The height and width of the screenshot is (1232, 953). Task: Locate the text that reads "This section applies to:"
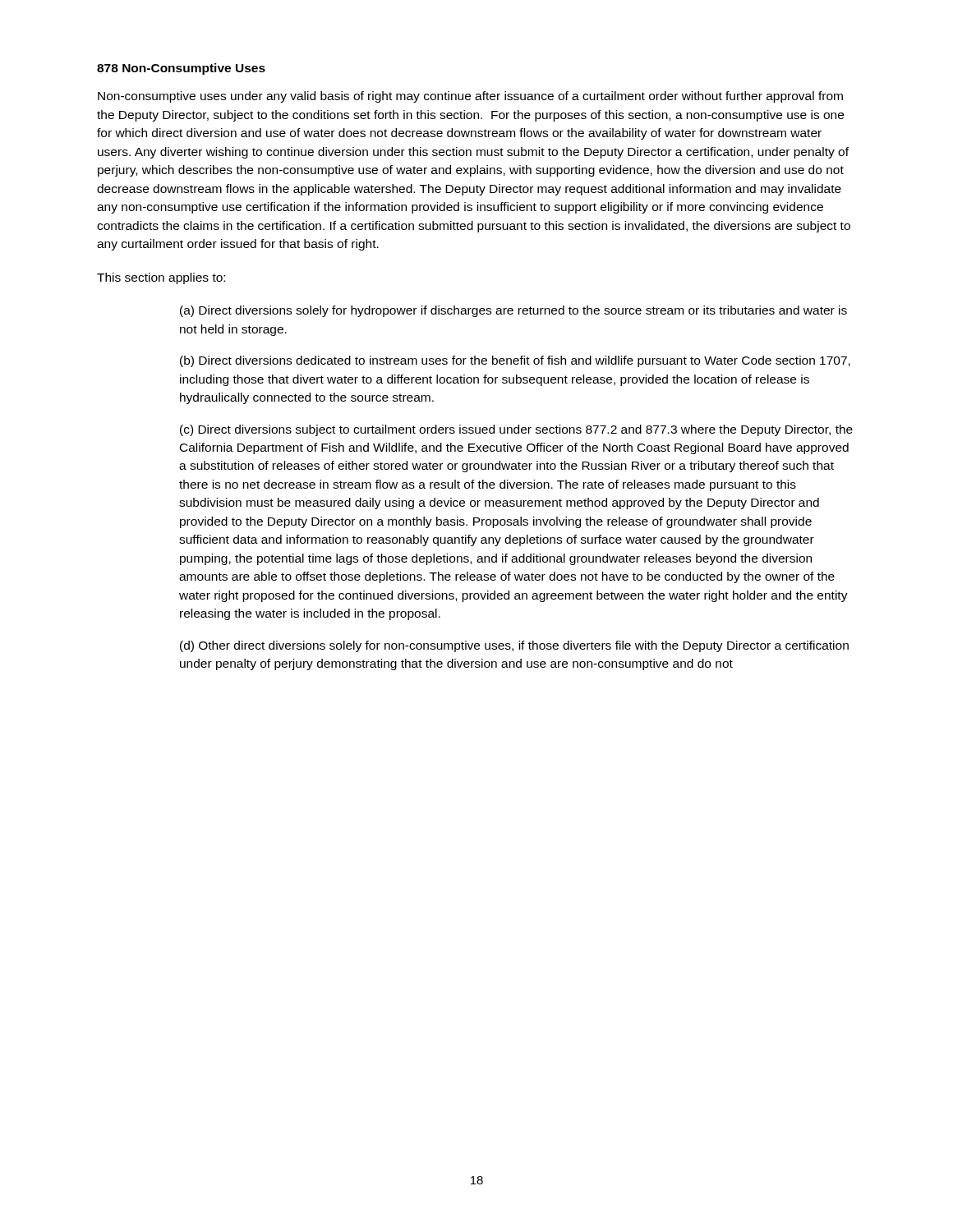click(162, 277)
